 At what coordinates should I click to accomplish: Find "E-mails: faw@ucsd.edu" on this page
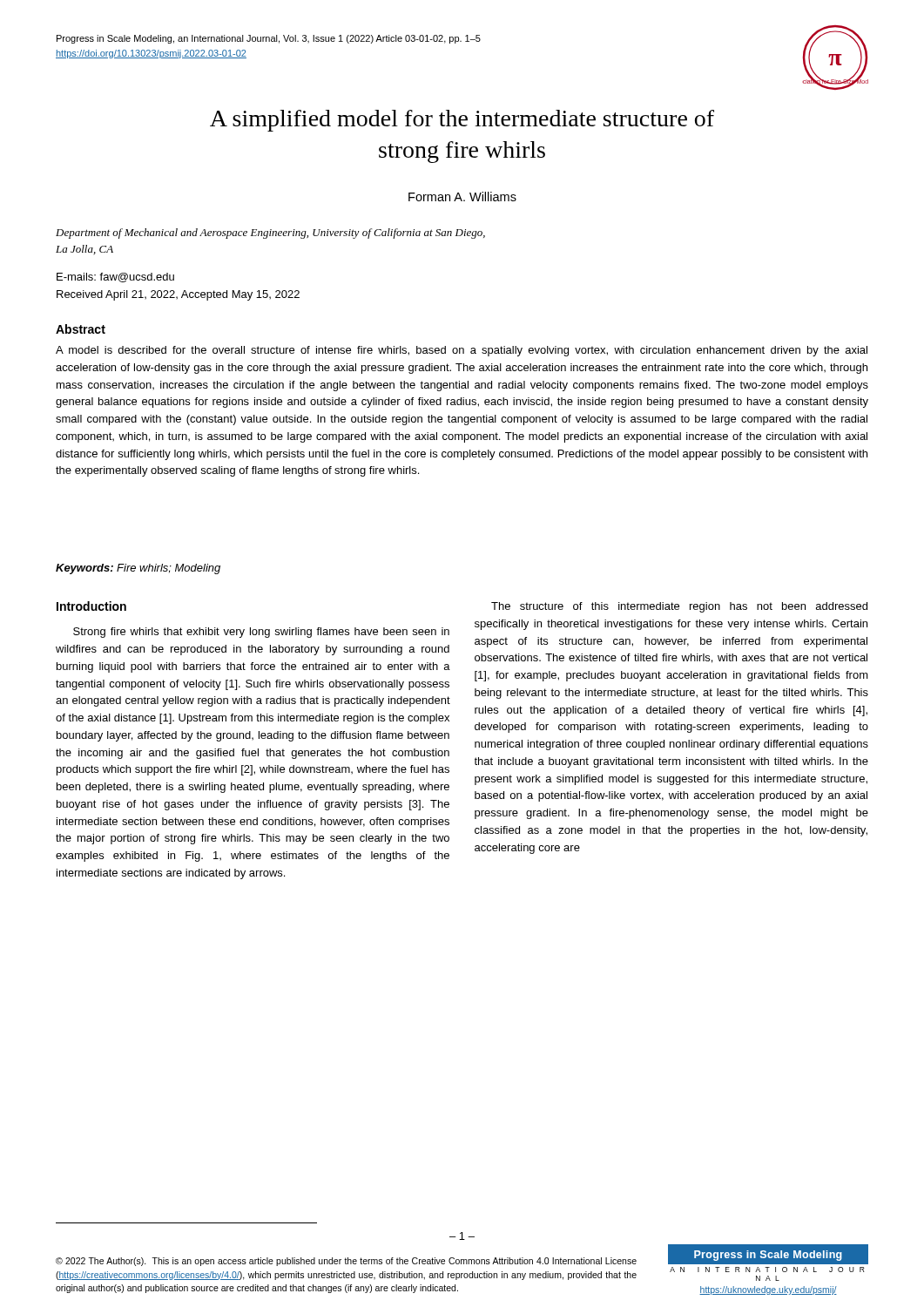[x=115, y=277]
